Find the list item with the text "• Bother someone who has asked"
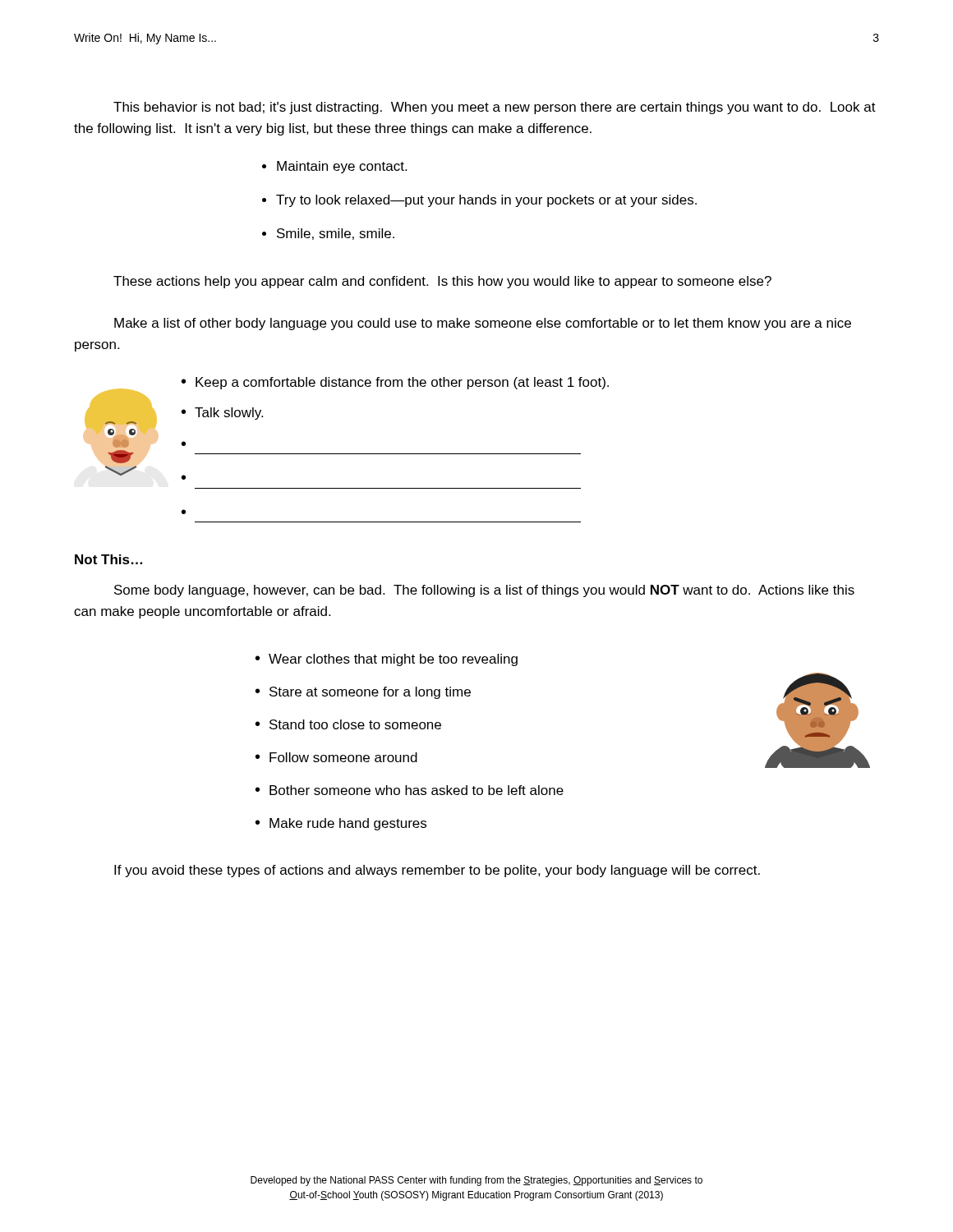The image size is (953, 1232). click(409, 789)
